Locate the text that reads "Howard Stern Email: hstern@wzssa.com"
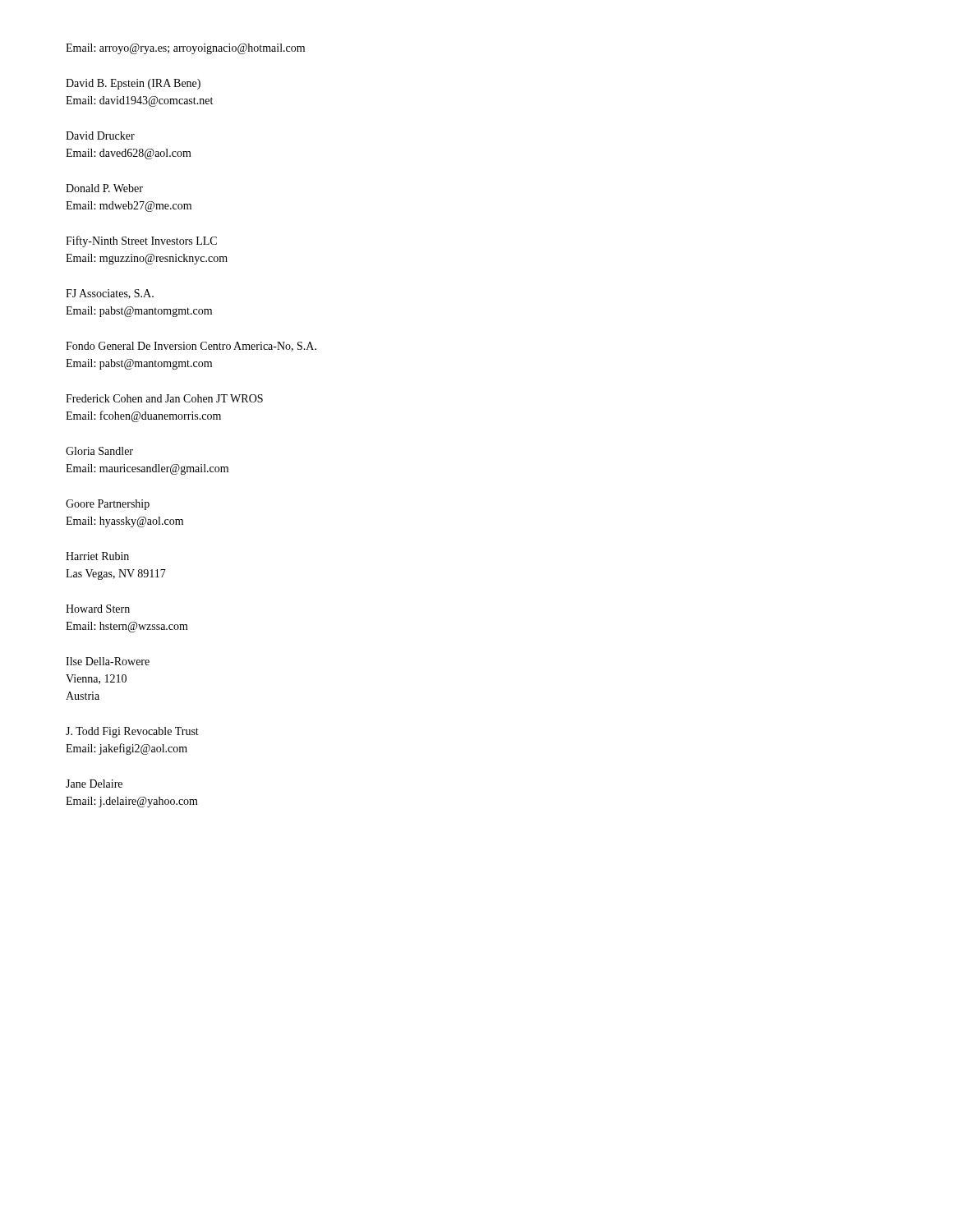Screen dimensions: 1232x953 click(98, 609)
